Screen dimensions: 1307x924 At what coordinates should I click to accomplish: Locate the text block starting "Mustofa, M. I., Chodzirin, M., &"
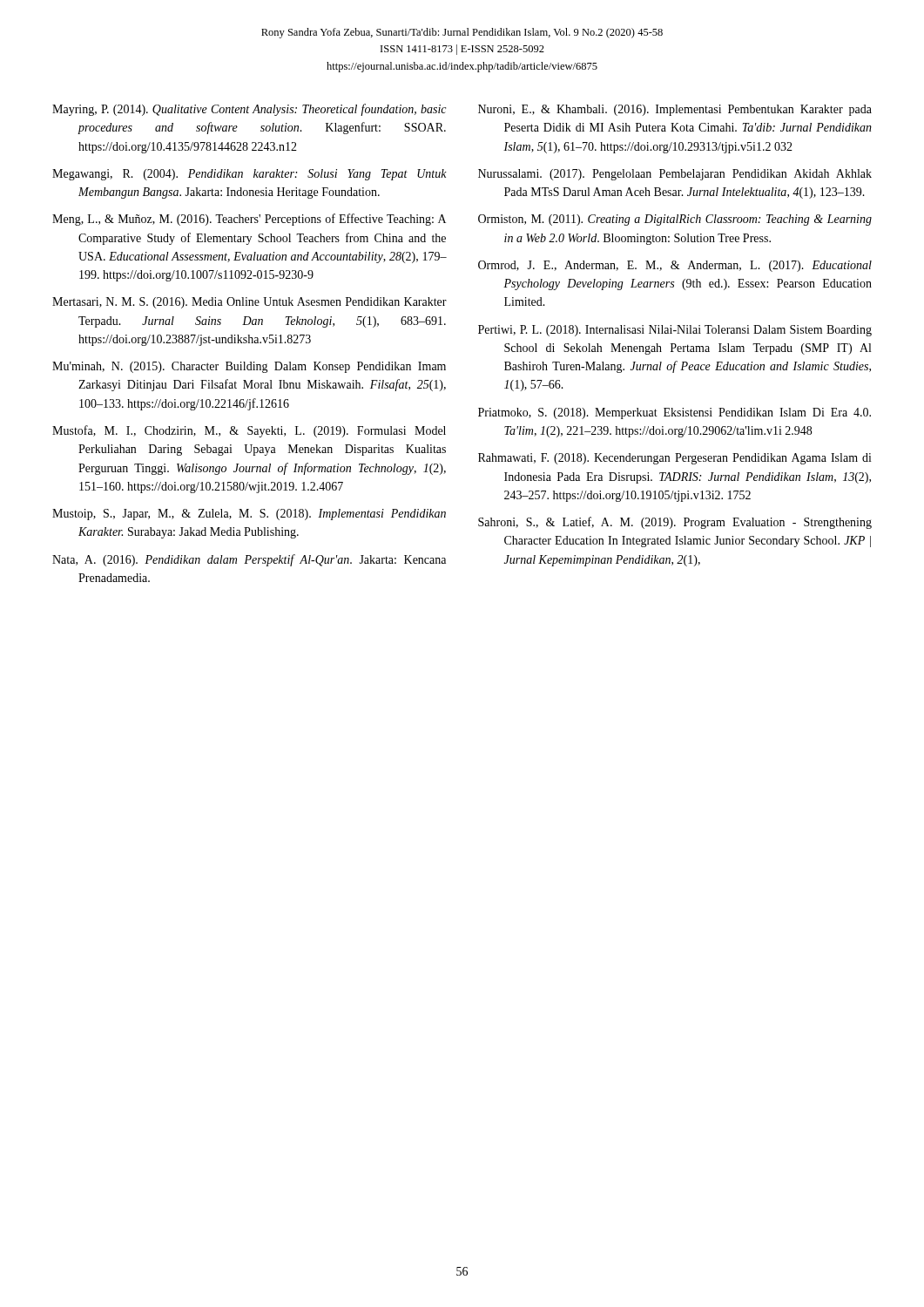(x=249, y=459)
